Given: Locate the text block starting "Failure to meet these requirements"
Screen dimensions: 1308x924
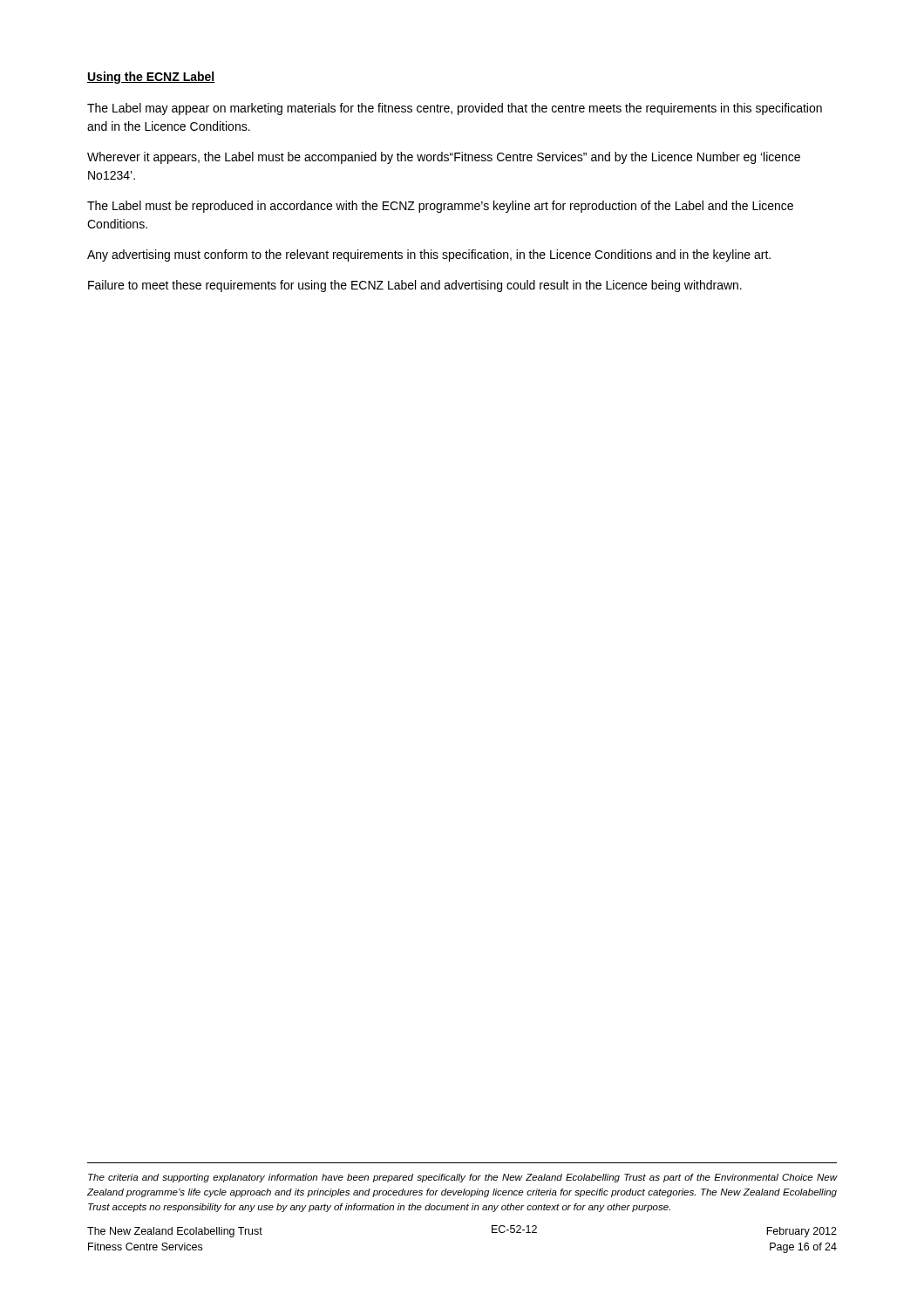Looking at the screenshot, I should (x=415, y=285).
